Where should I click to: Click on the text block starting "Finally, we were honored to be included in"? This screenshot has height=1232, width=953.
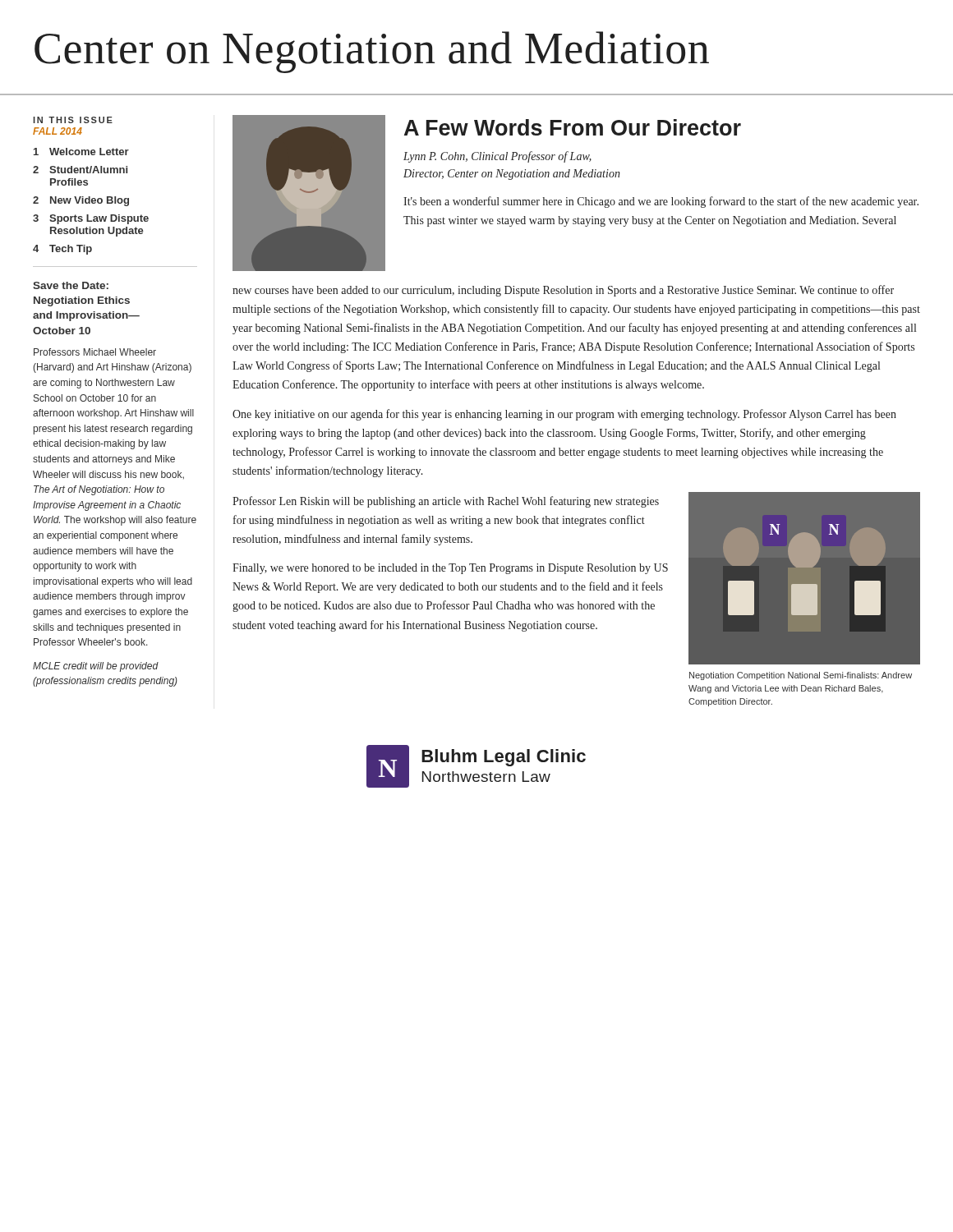(450, 597)
